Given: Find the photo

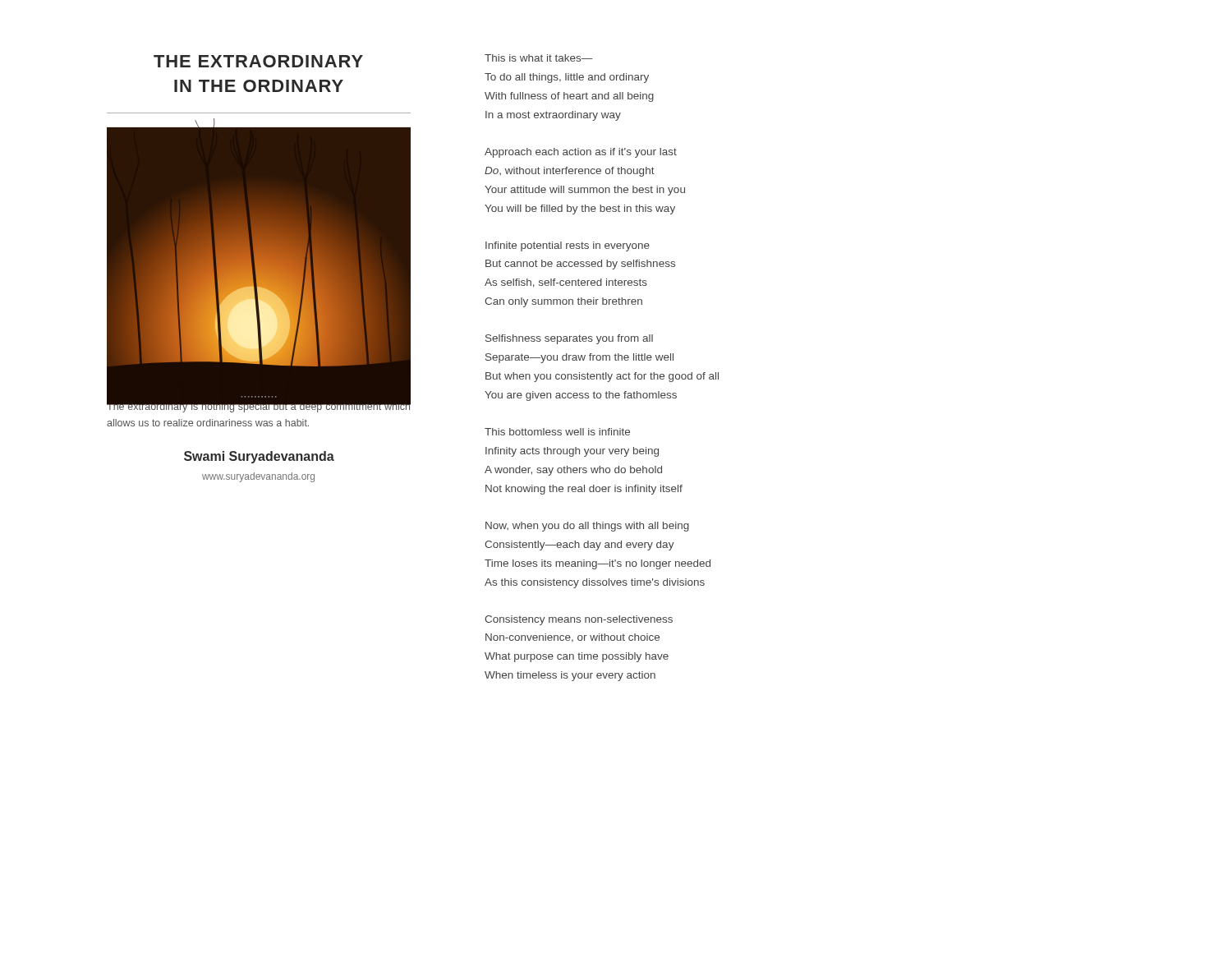Looking at the screenshot, I should click(x=246, y=257).
